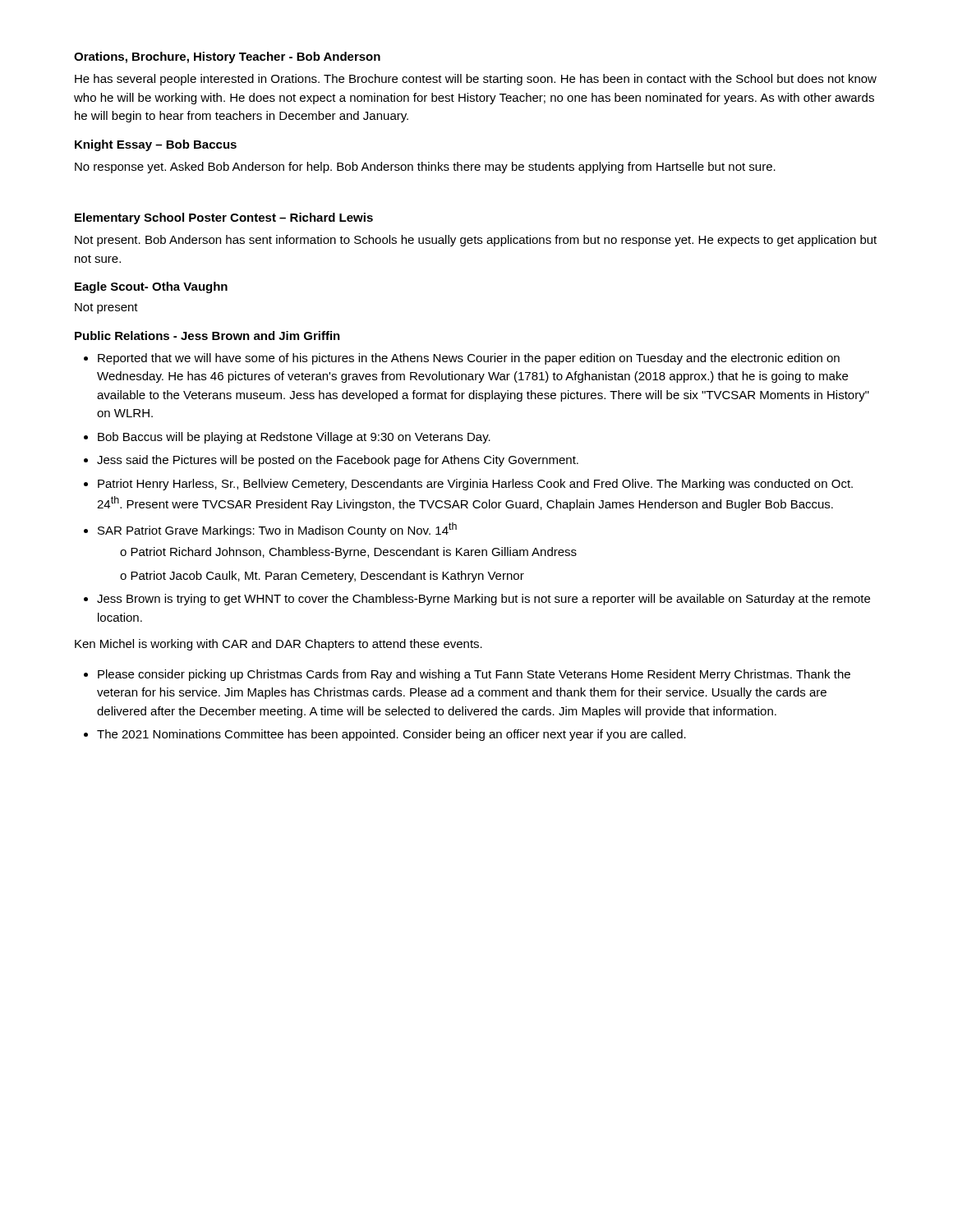
Task: Where is the passage that starts "Bob Baccus will be"?
Action: coord(294,436)
